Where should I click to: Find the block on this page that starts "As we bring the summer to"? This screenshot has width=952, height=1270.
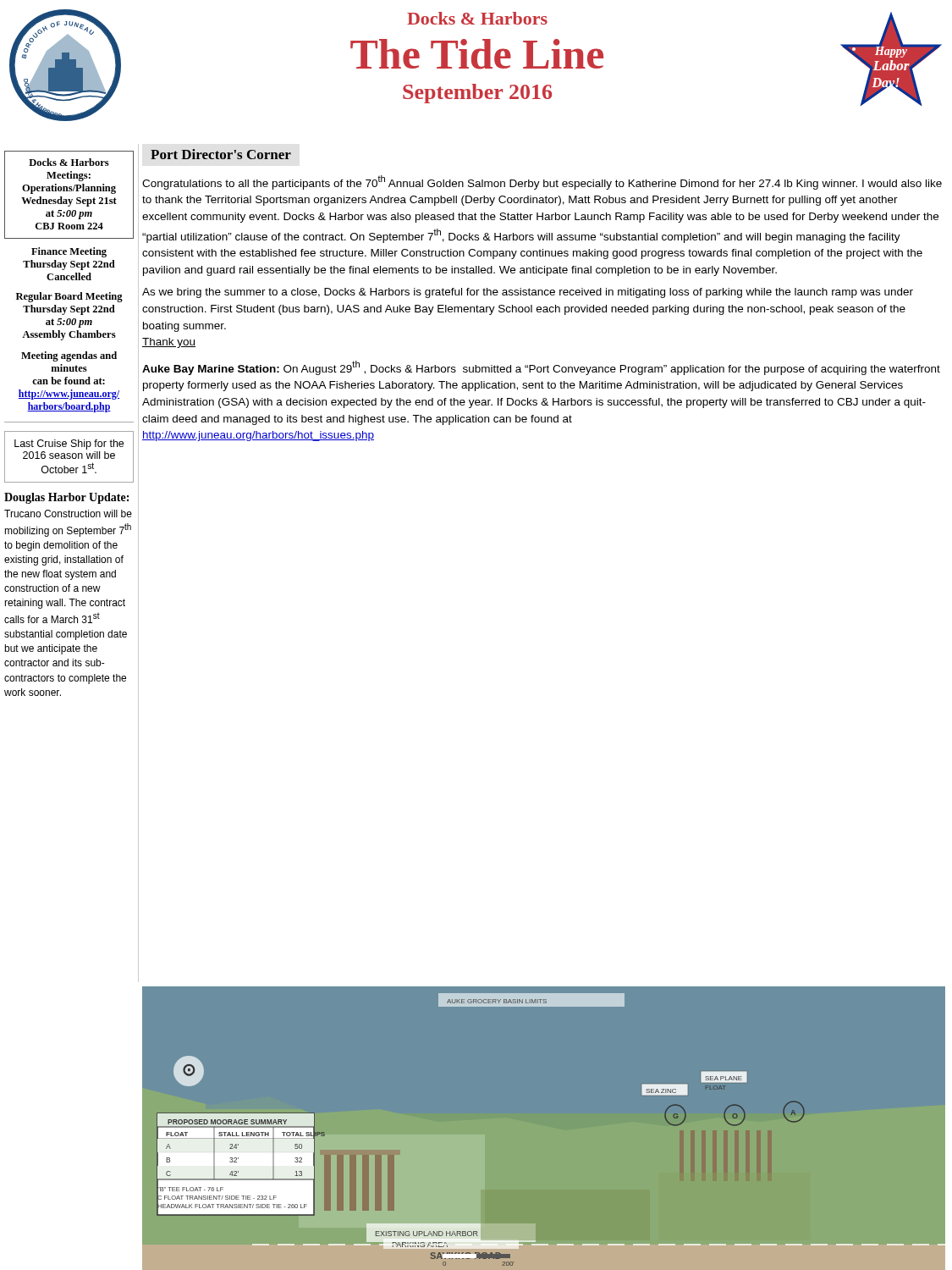click(x=528, y=317)
